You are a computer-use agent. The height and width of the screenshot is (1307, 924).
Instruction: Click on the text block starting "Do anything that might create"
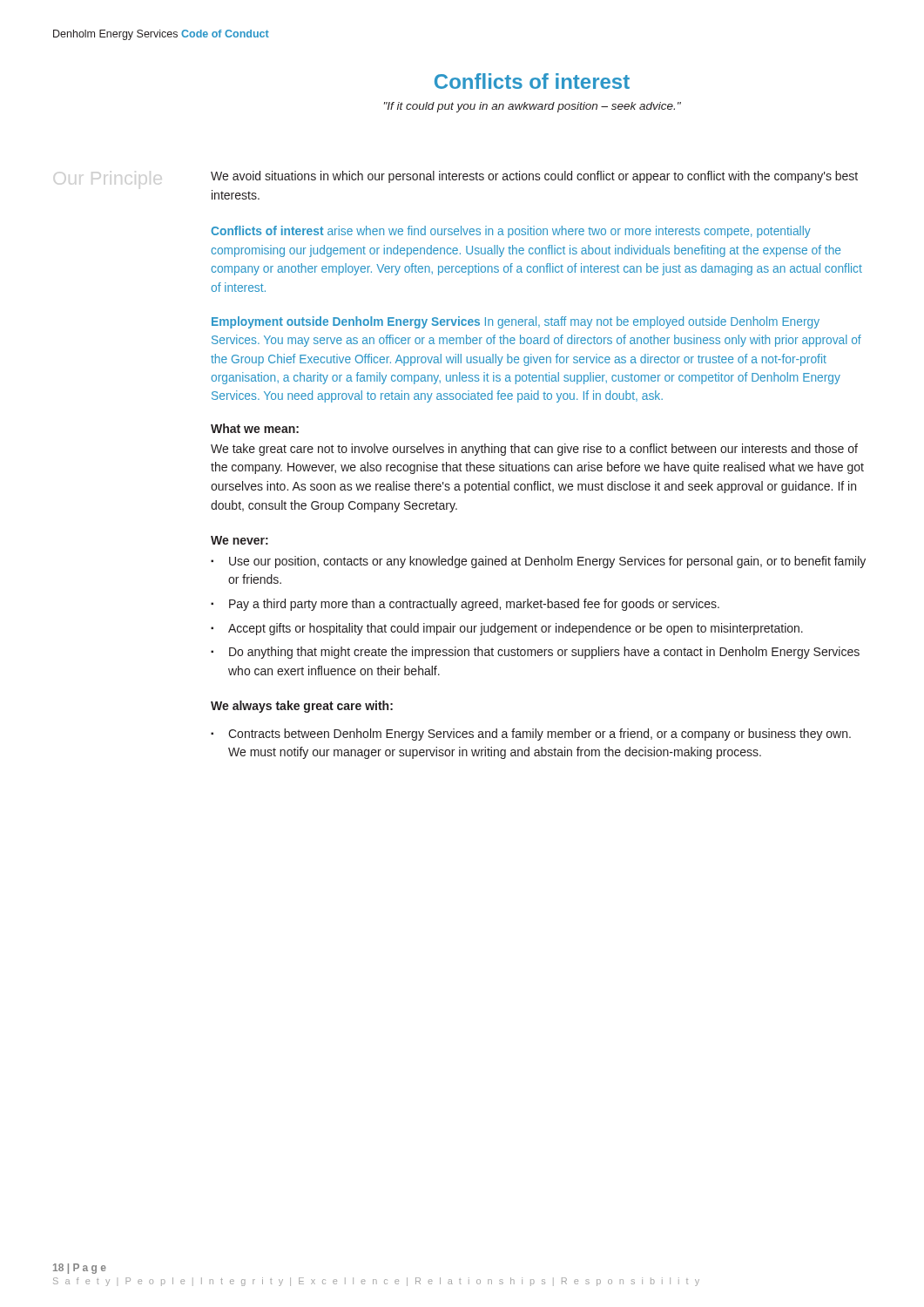tap(544, 661)
